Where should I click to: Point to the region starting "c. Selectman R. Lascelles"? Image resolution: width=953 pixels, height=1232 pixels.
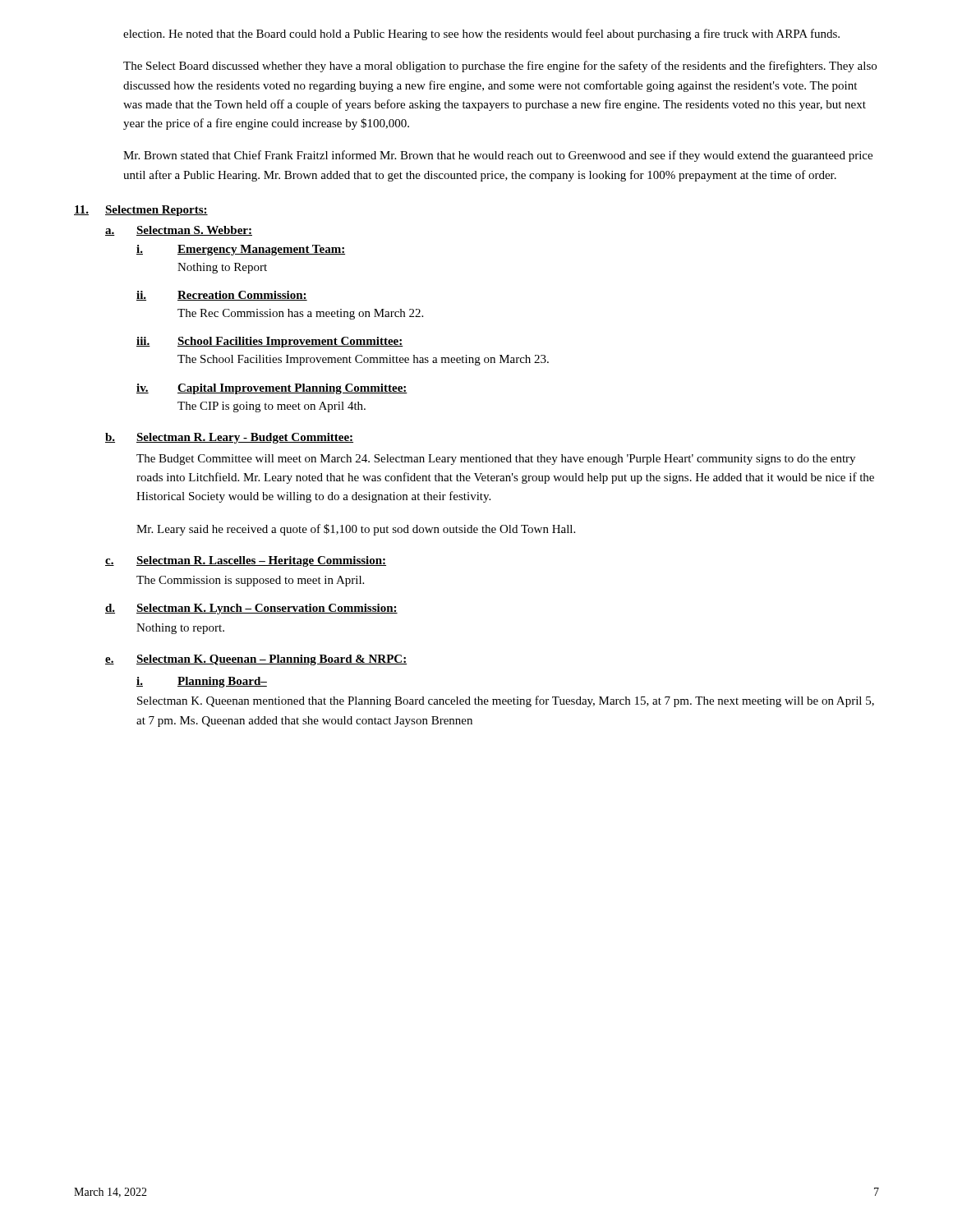point(246,560)
